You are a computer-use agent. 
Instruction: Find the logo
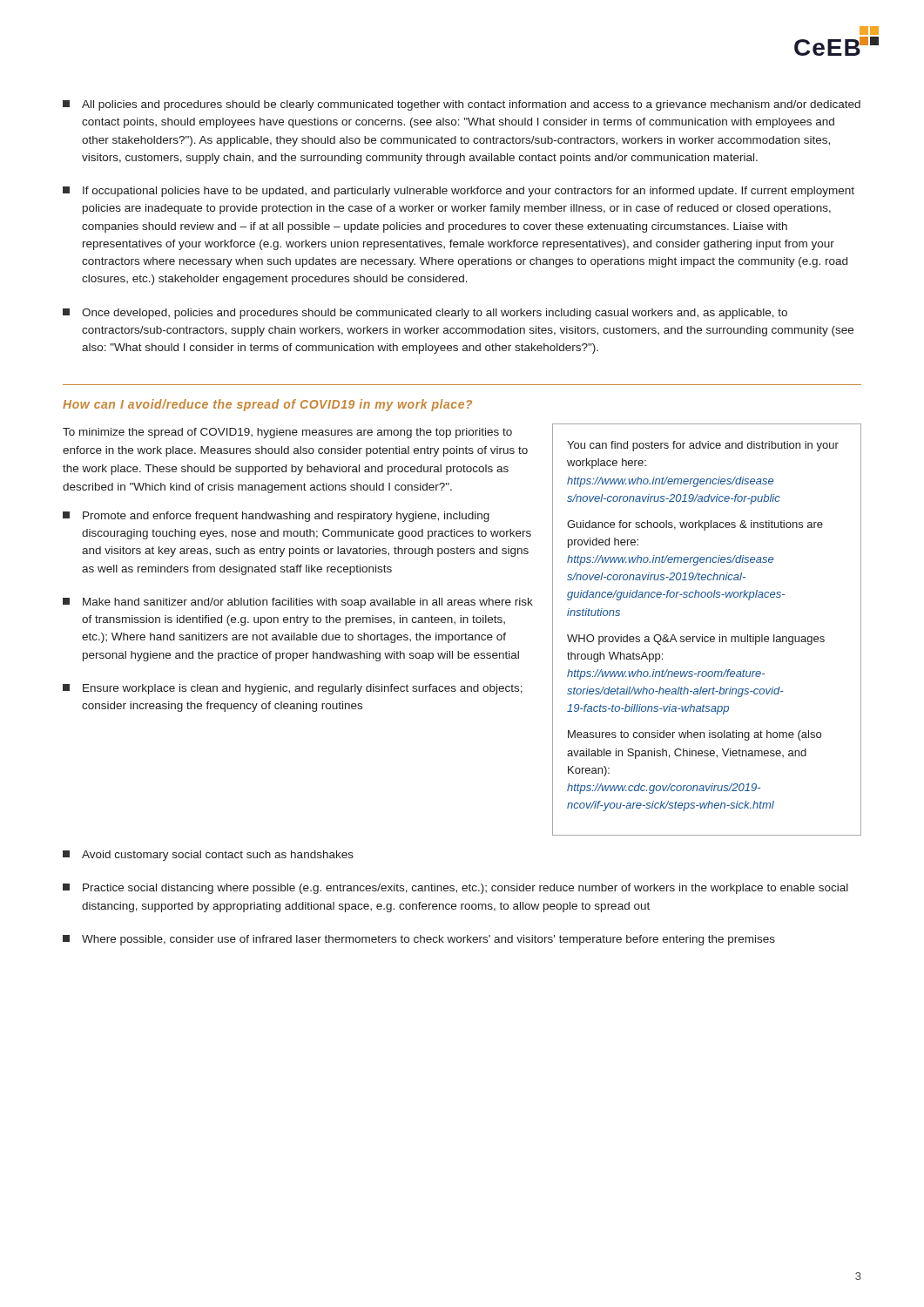(x=835, y=47)
